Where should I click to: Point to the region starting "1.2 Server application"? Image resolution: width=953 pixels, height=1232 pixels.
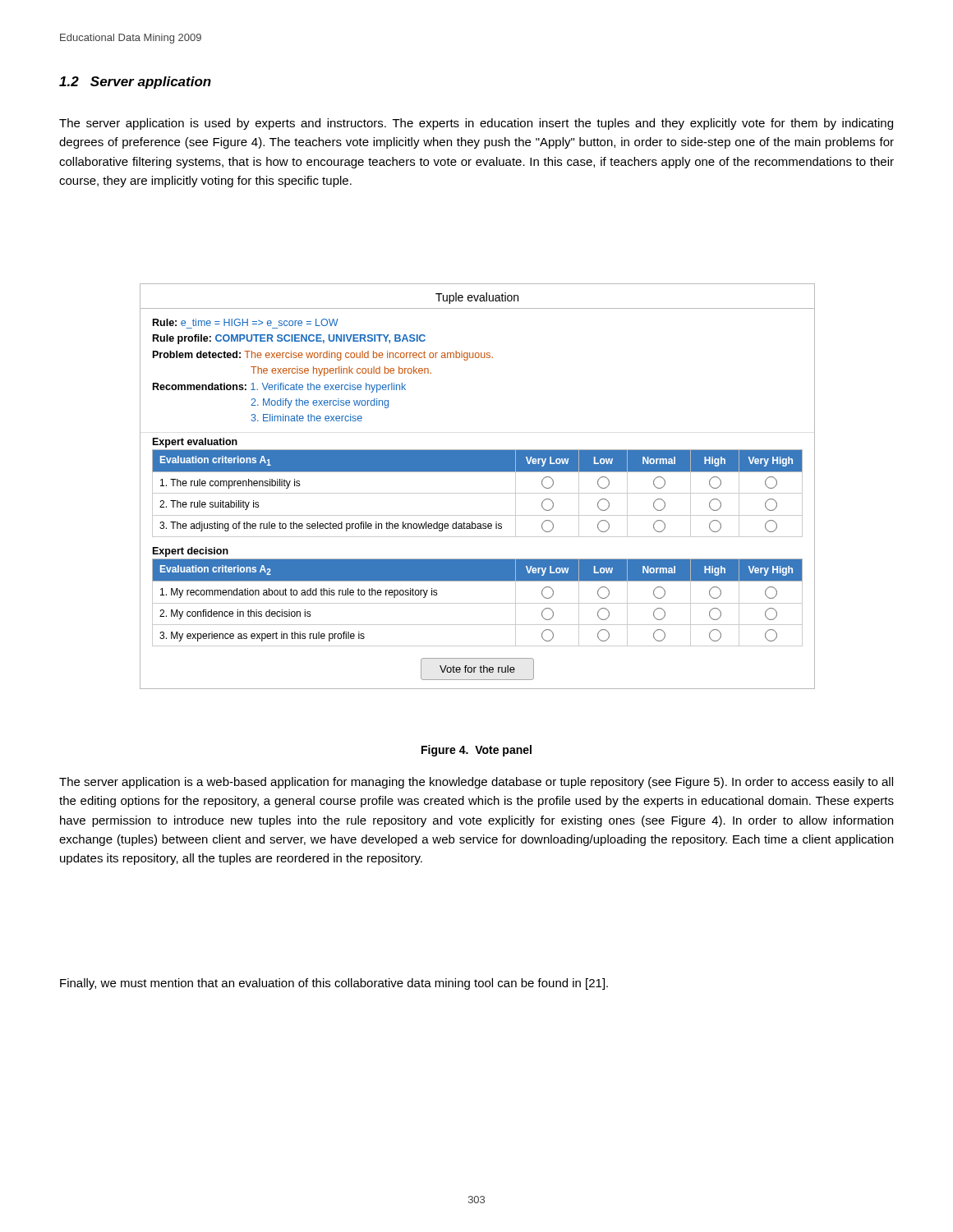click(x=135, y=82)
